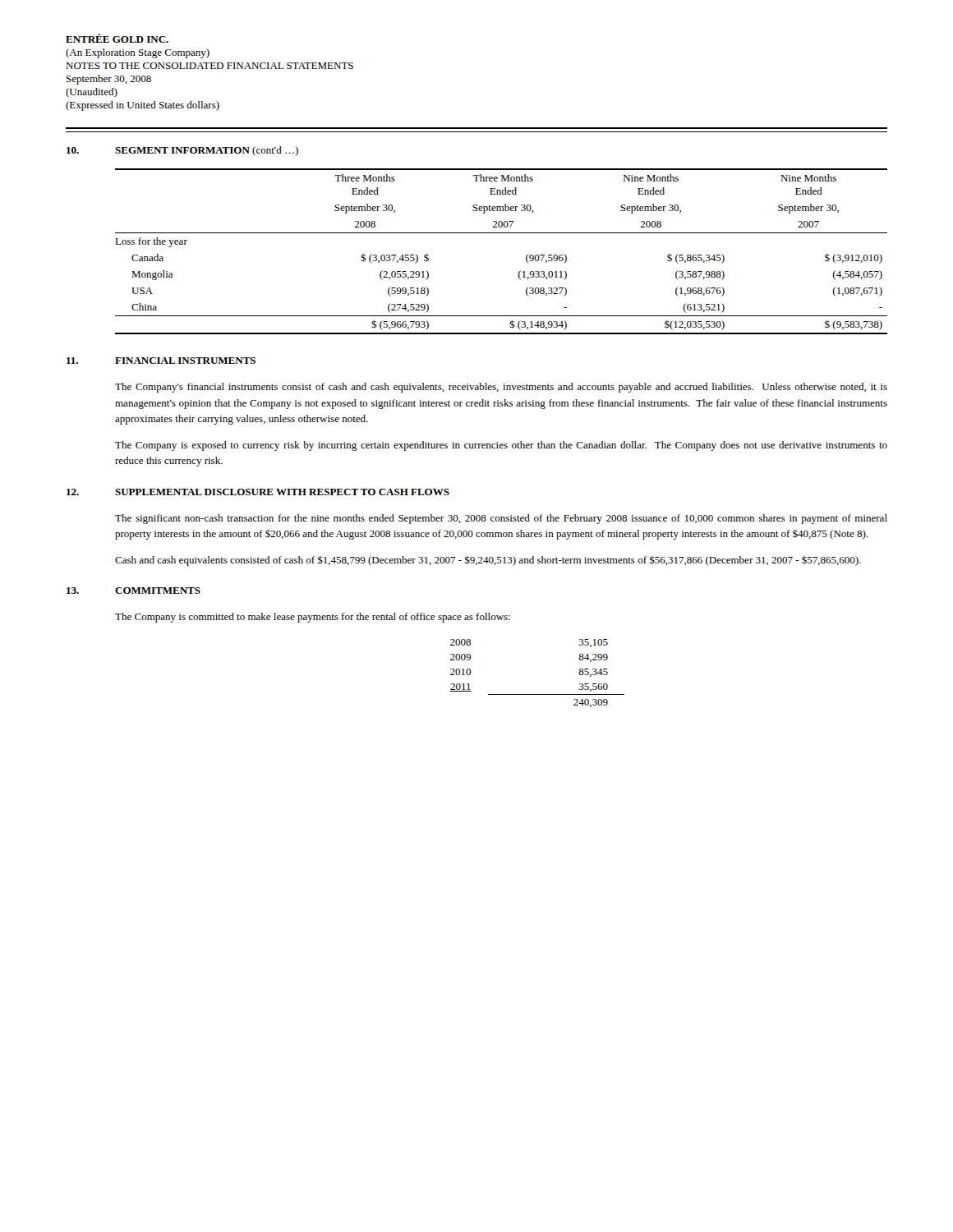
Task: Click where it says "13. COMMITMENTS"
Action: tap(133, 591)
